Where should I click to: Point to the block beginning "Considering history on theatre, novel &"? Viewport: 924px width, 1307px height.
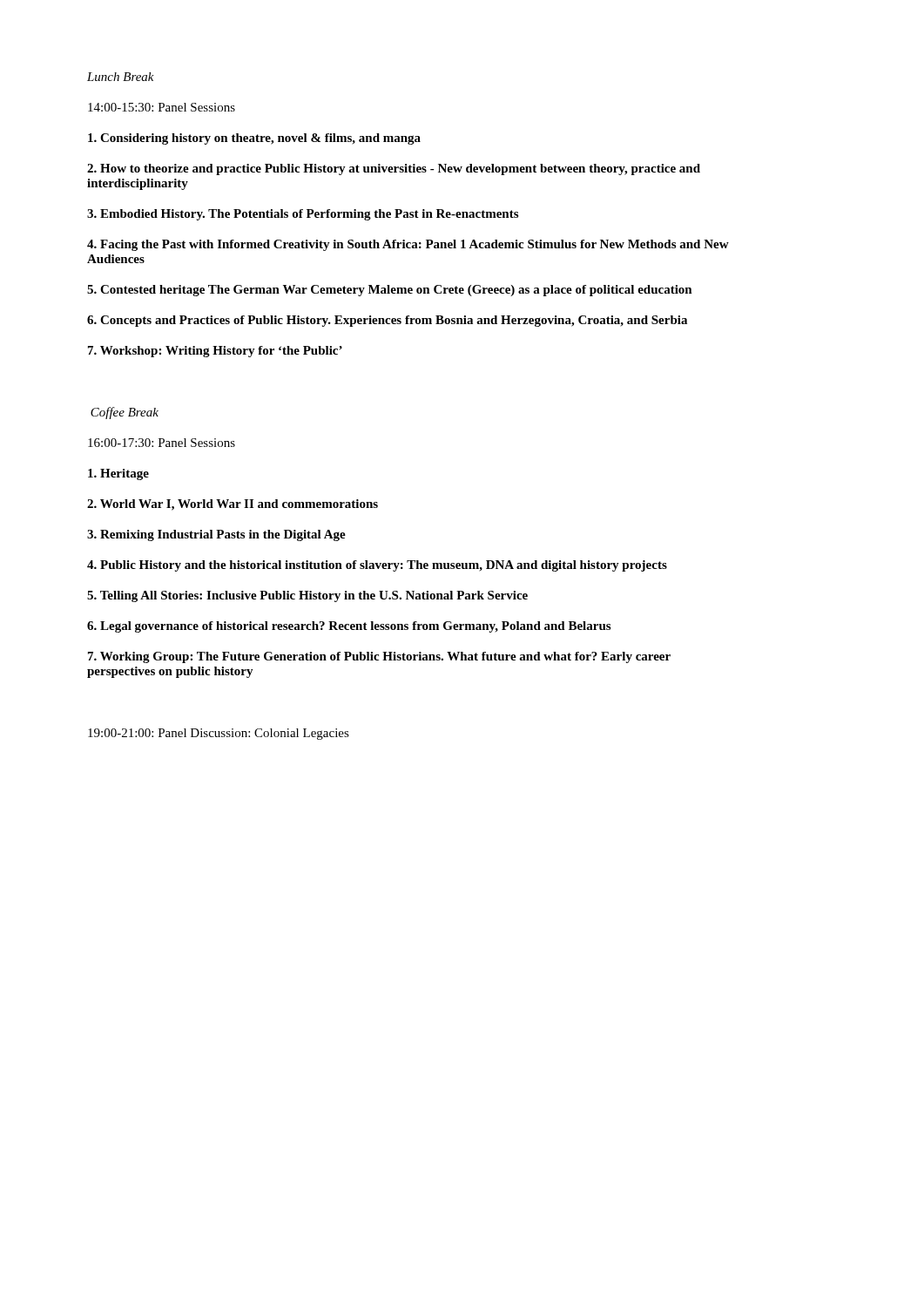click(254, 138)
